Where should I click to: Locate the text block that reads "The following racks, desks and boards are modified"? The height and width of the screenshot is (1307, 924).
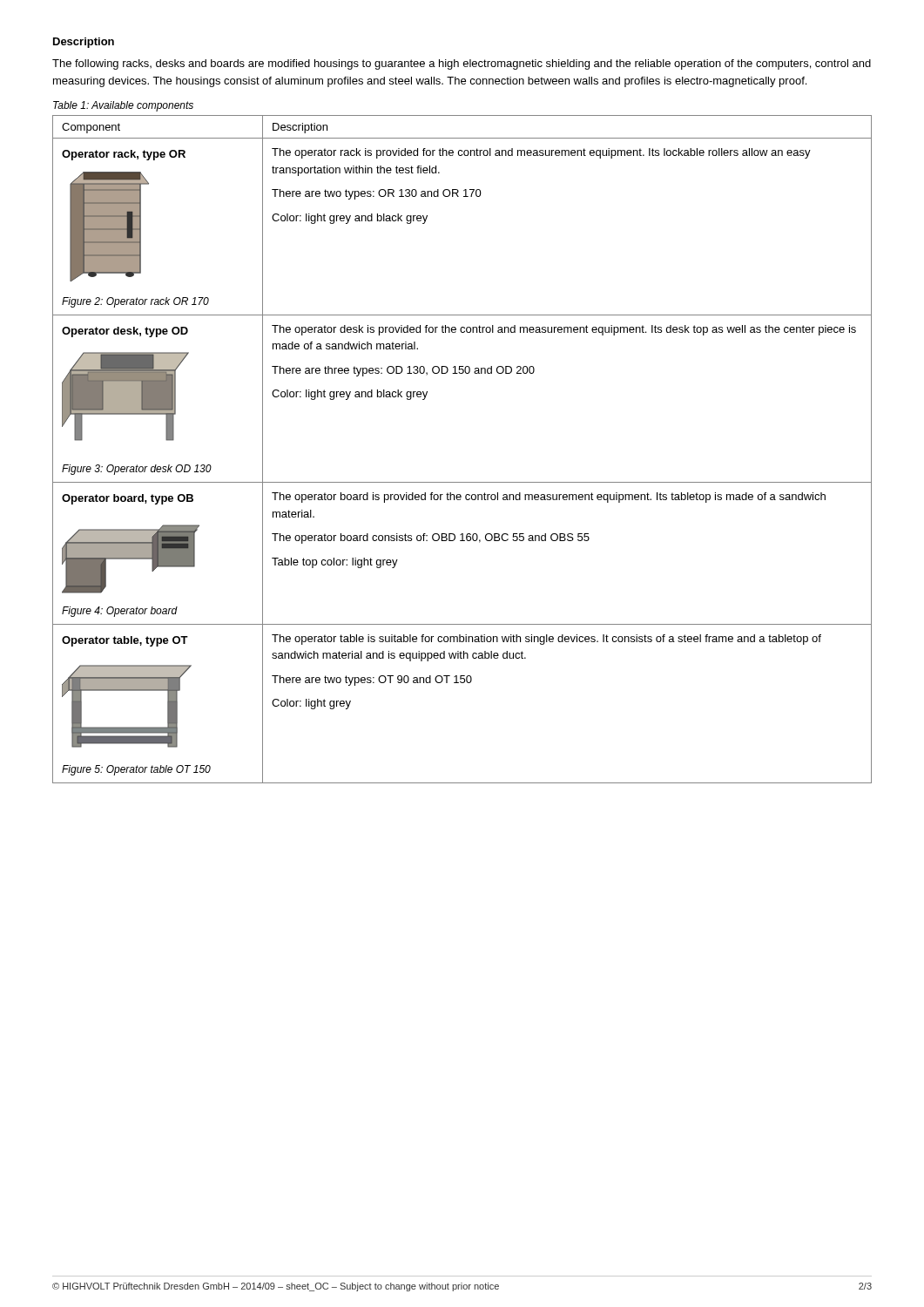[462, 72]
